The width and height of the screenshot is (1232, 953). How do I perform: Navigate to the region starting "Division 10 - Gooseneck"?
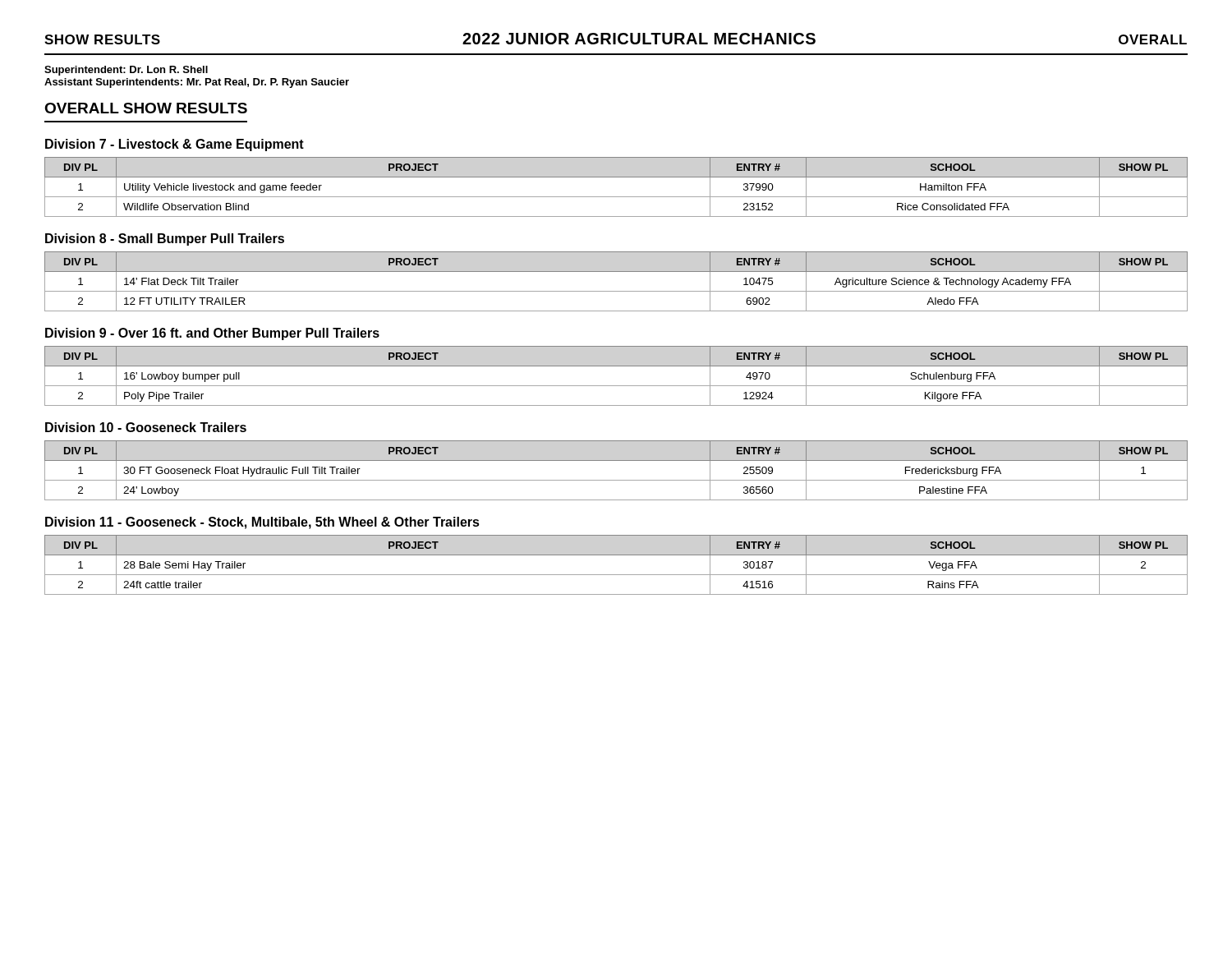145,428
